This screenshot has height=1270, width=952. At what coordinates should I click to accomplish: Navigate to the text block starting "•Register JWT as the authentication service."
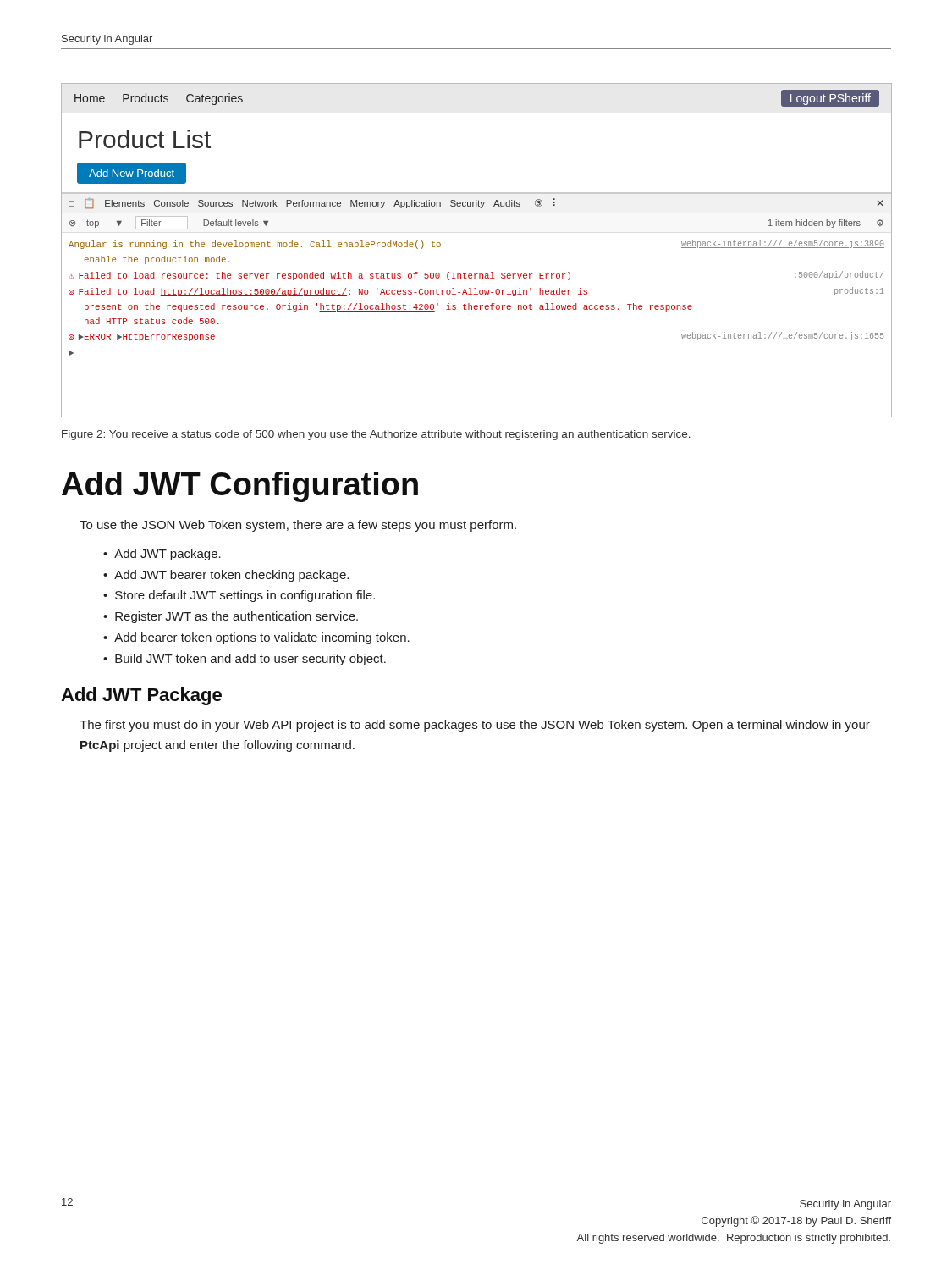point(231,617)
